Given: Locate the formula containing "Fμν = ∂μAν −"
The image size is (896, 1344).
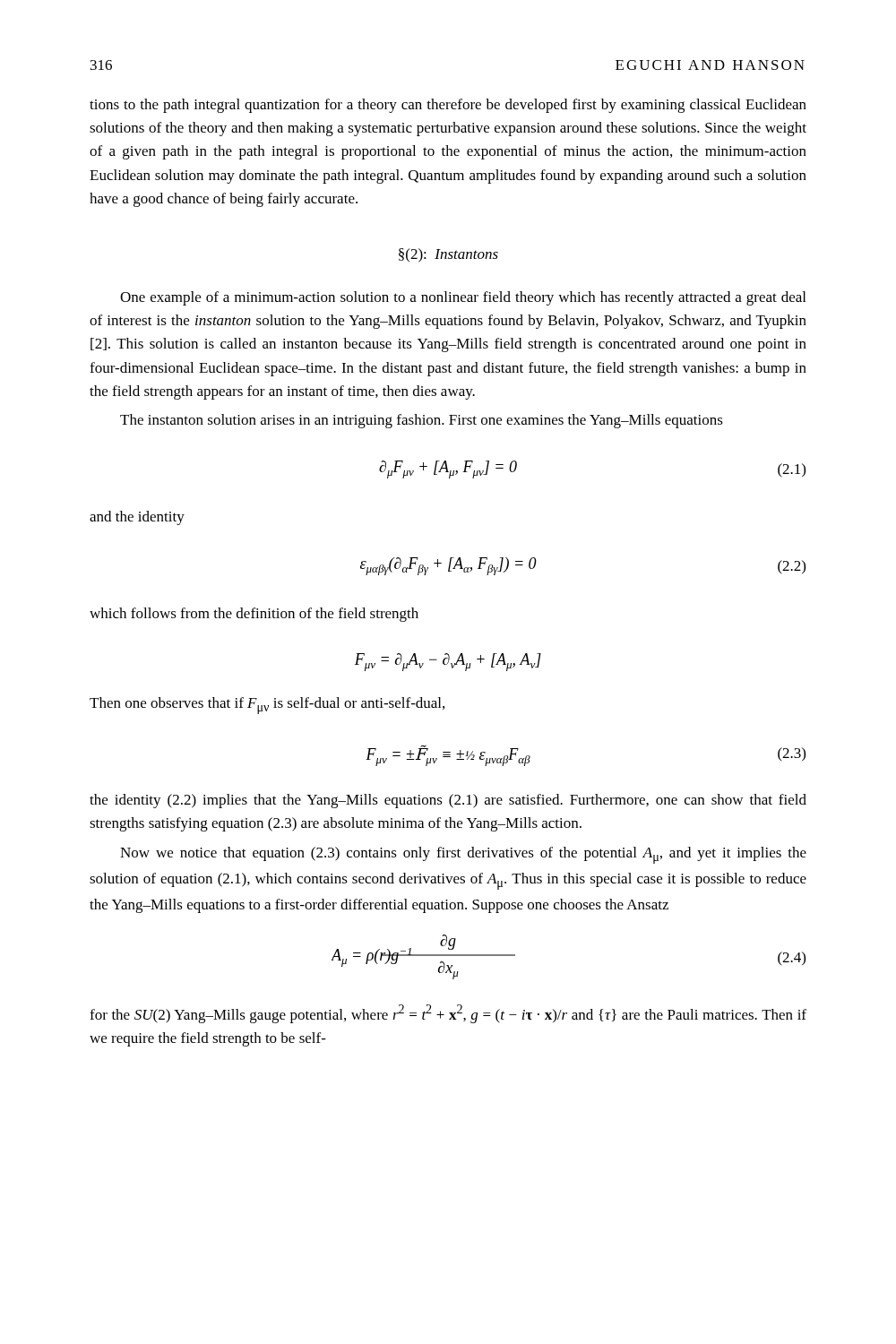Looking at the screenshot, I should (448, 659).
